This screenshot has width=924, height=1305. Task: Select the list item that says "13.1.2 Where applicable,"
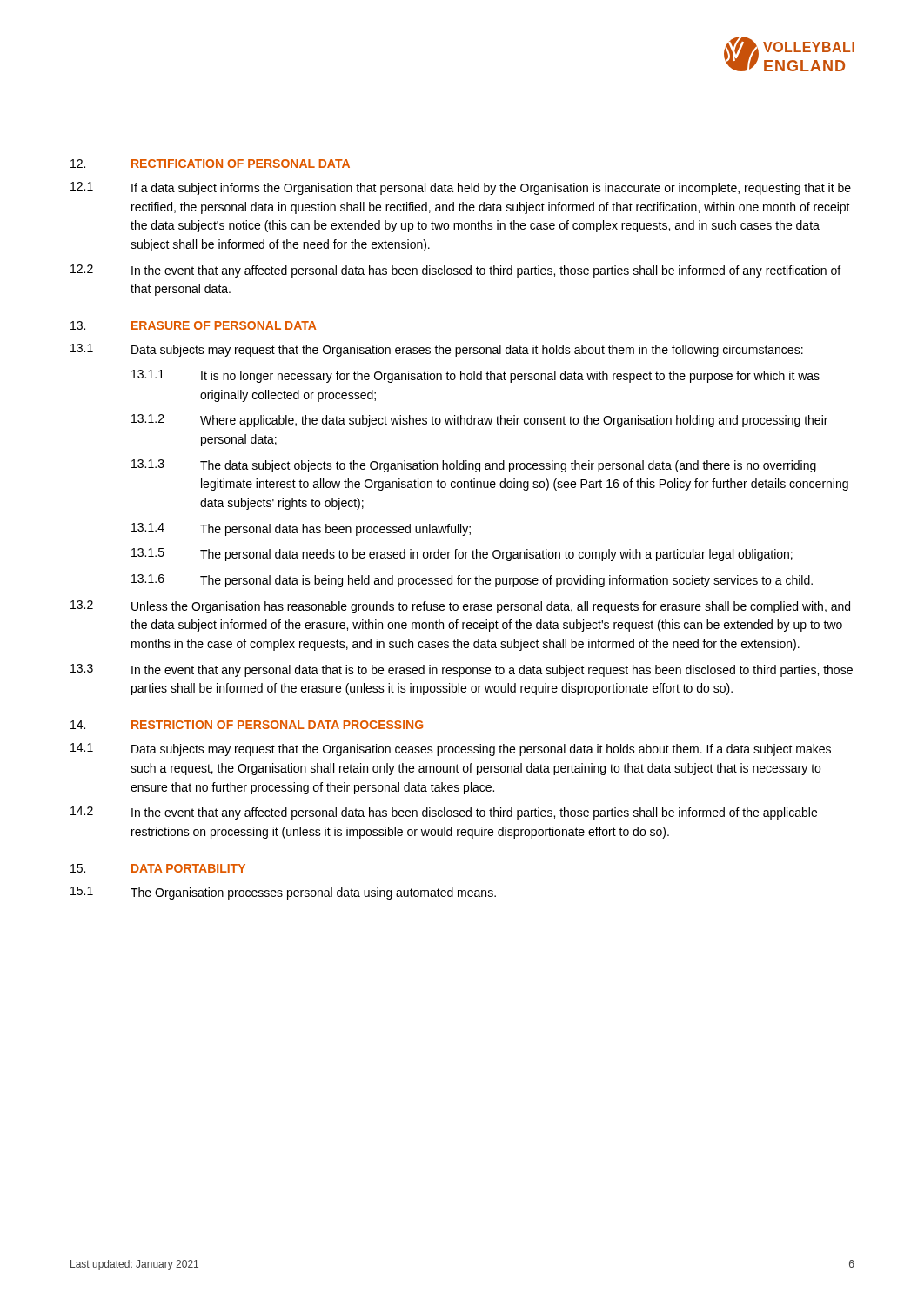[492, 431]
